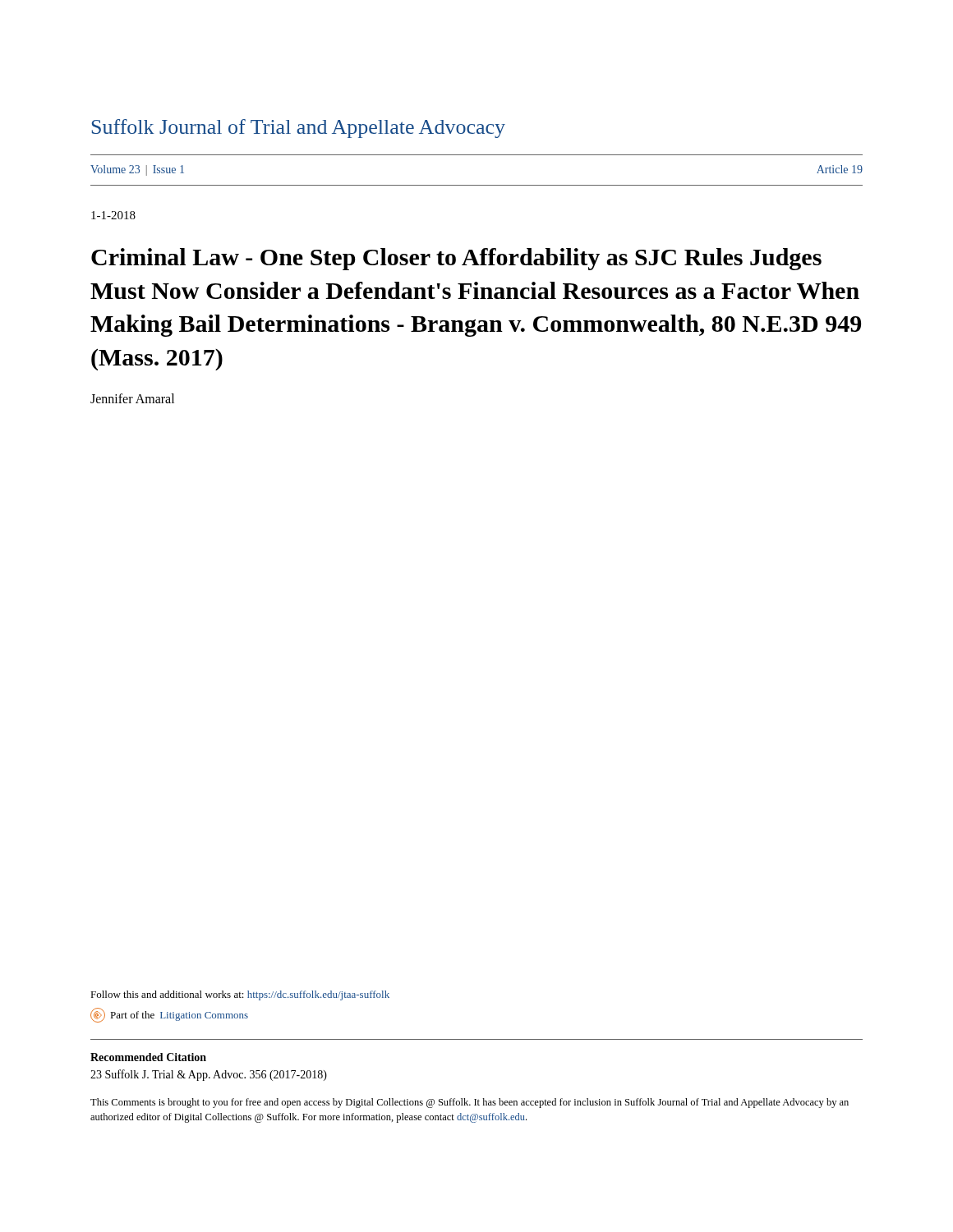
Task: Where does it say "Part of the Litigation Commons"?
Action: tap(169, 1015)
